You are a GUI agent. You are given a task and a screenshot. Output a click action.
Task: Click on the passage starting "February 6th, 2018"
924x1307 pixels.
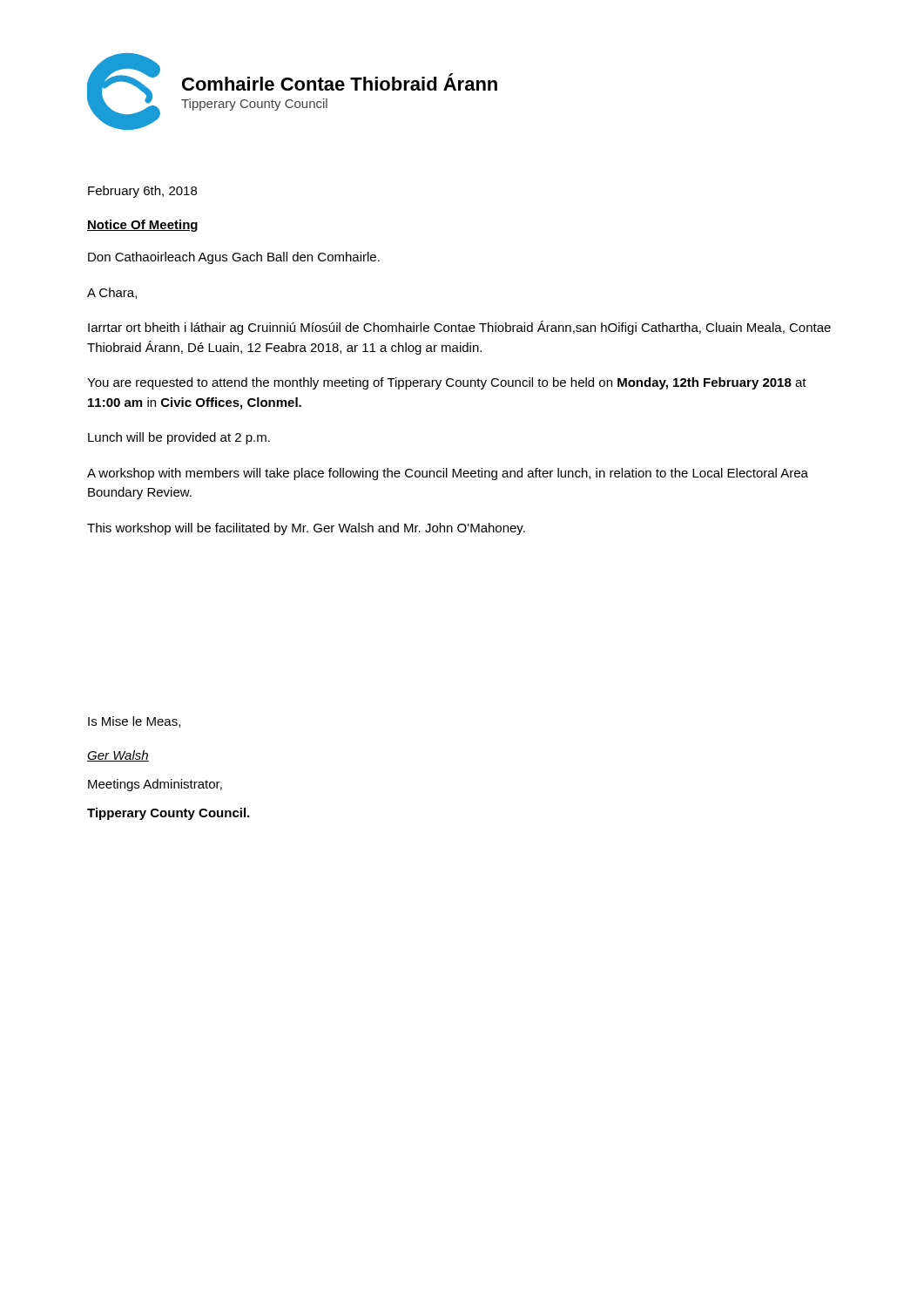(142, 190)
